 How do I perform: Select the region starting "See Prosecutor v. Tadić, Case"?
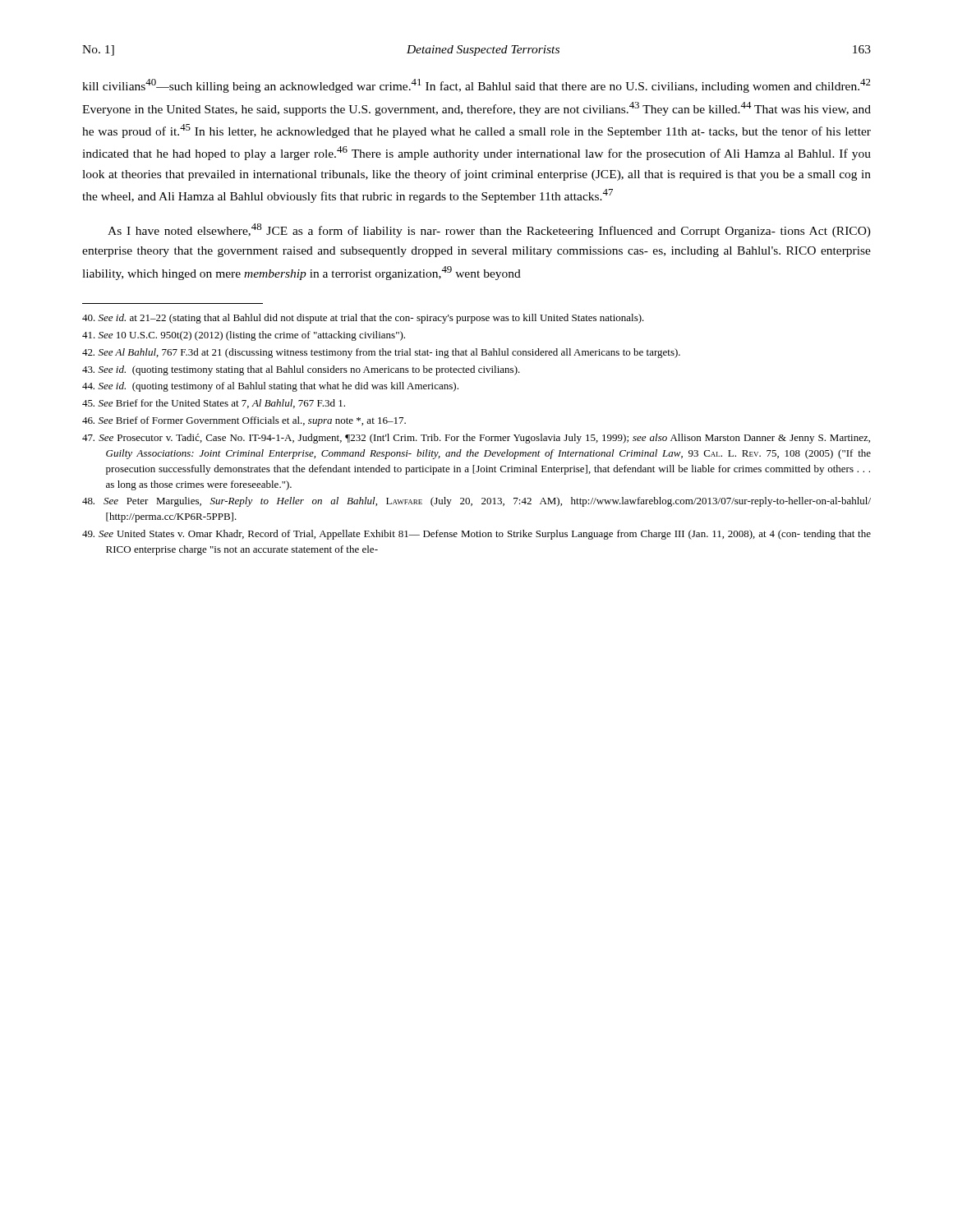476,461
